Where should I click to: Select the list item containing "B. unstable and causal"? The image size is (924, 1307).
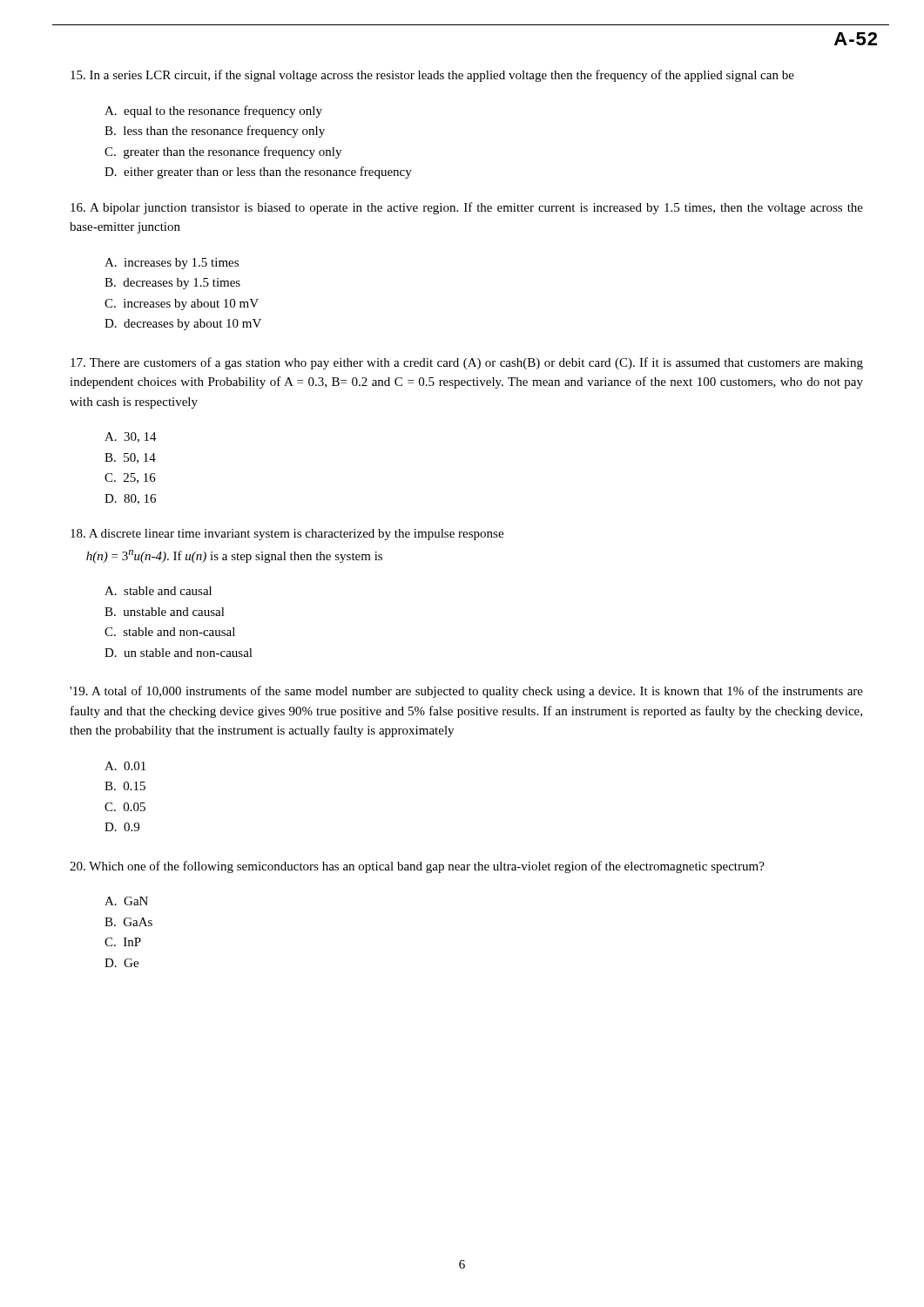tap(165, 611)
